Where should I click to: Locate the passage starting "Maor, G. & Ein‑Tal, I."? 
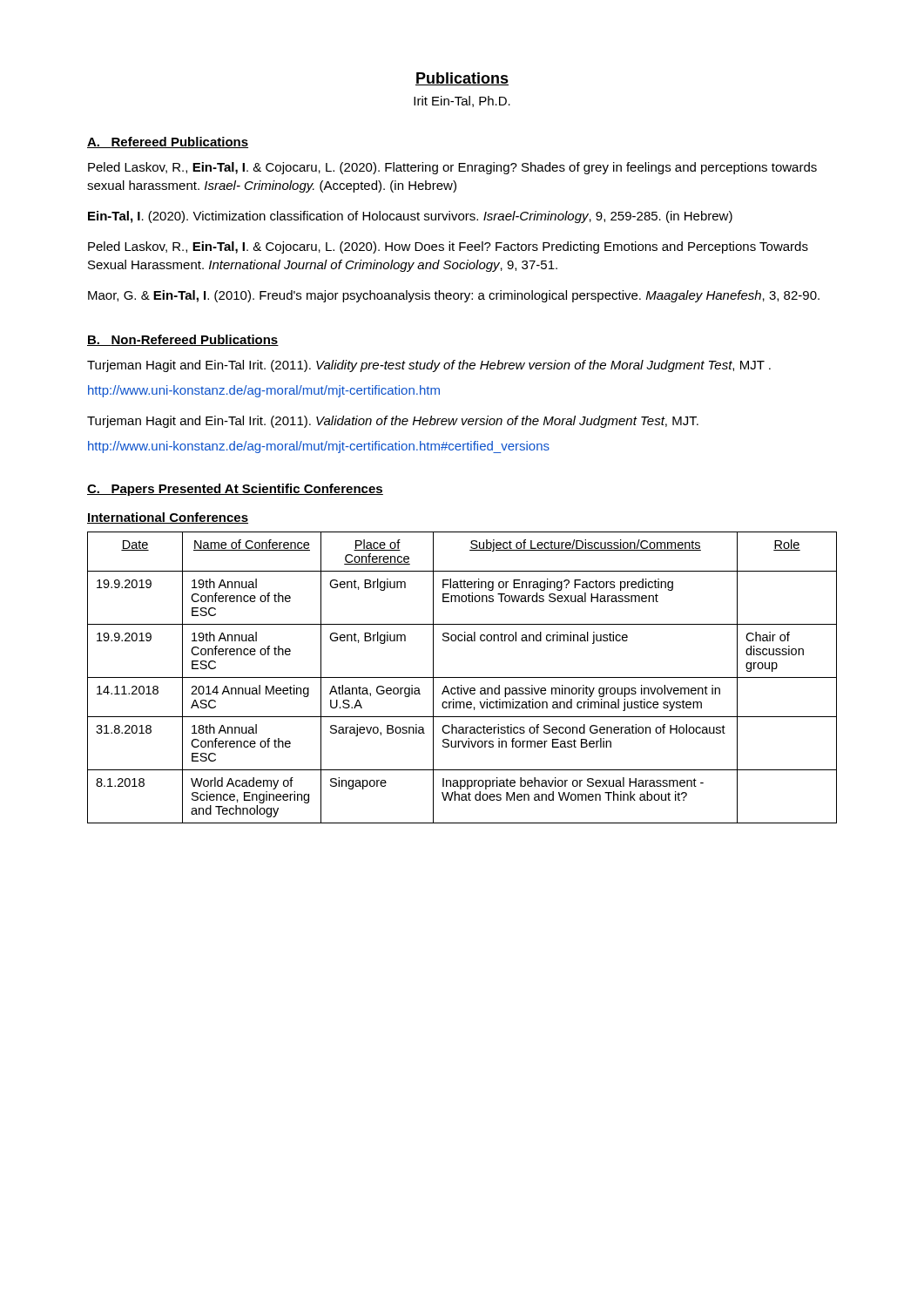click(454, 295)
